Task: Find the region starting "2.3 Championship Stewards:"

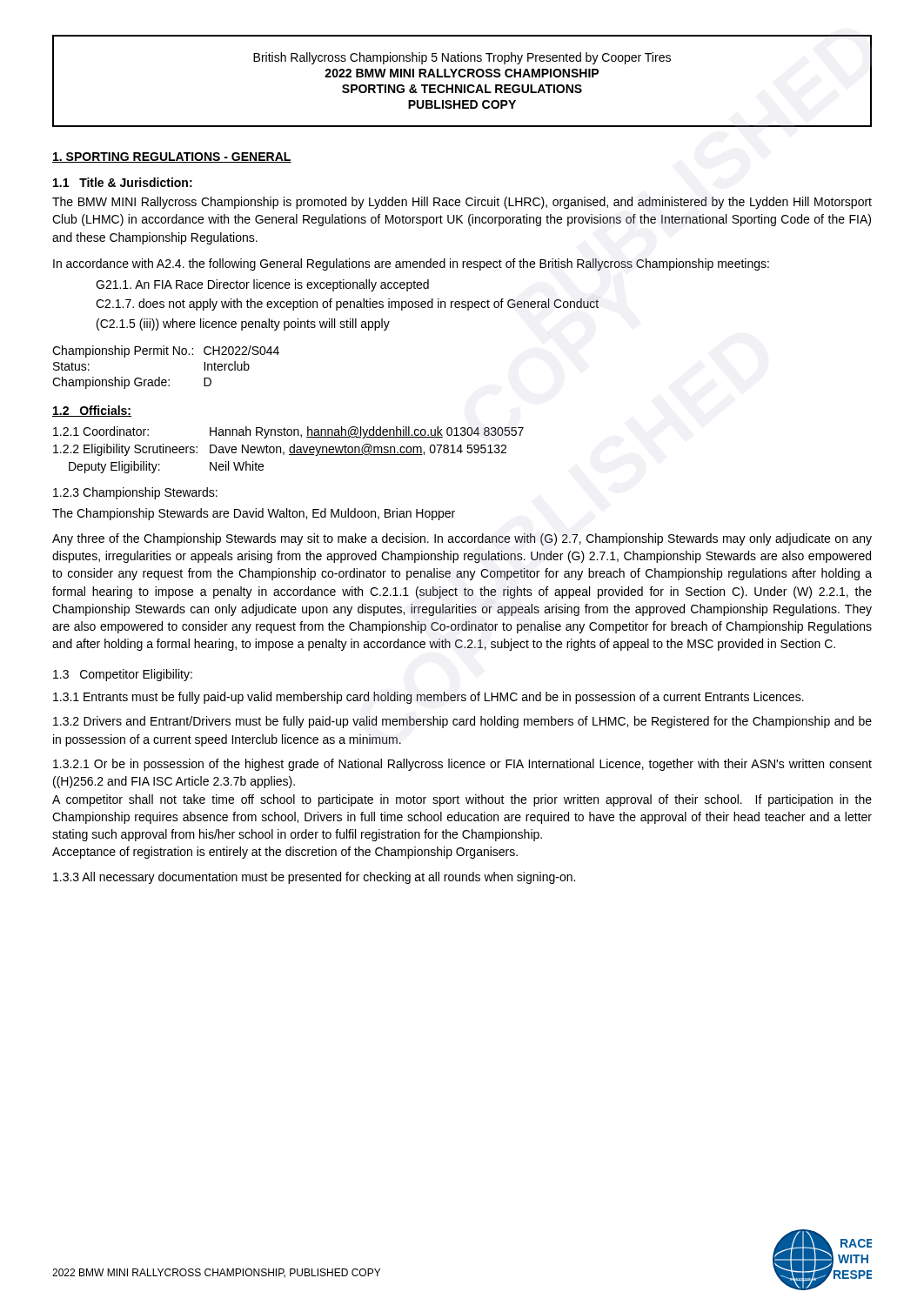Action: coord(135,493)
